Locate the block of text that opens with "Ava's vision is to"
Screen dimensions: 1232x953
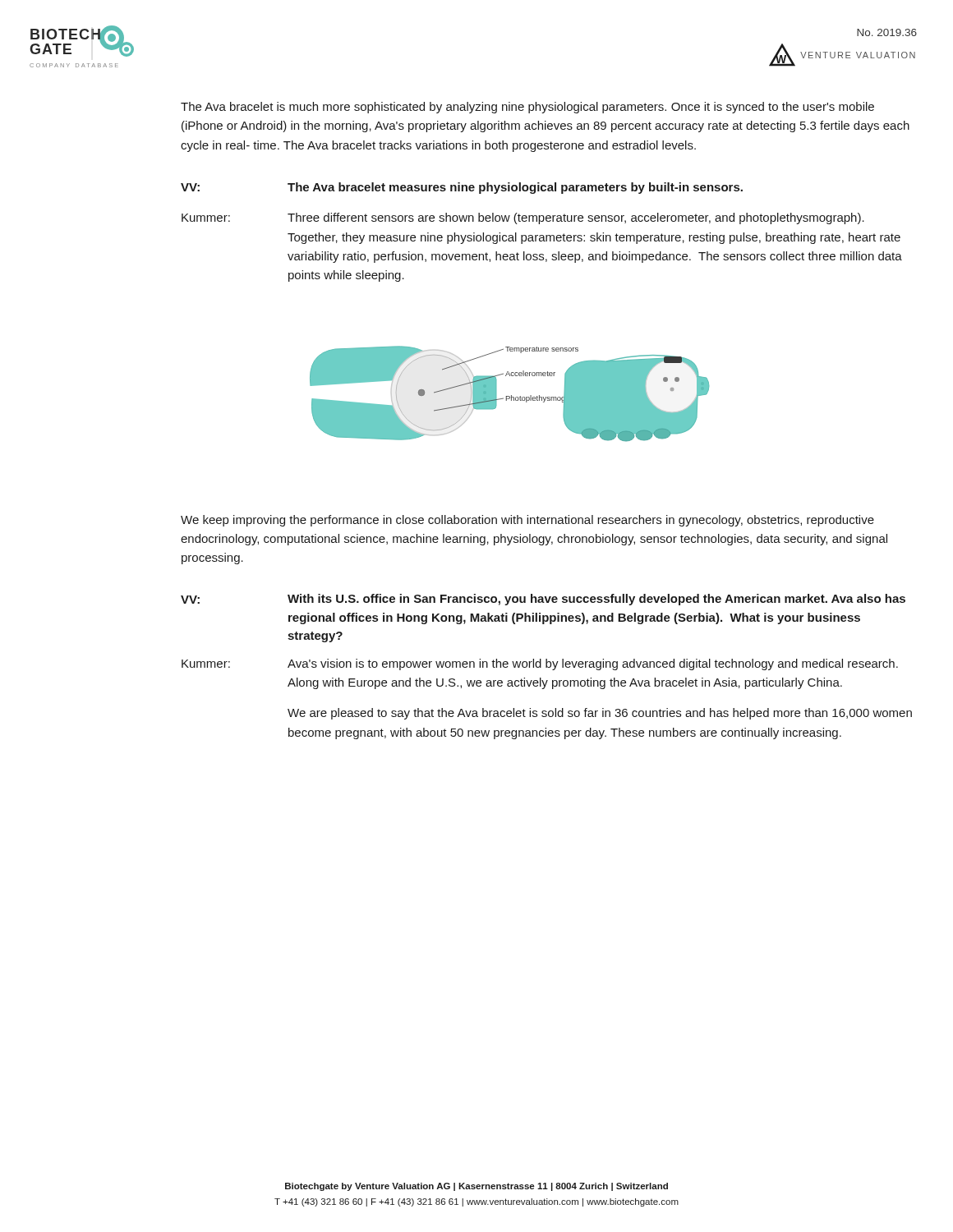pyautogui.click(x=593, y=673)
